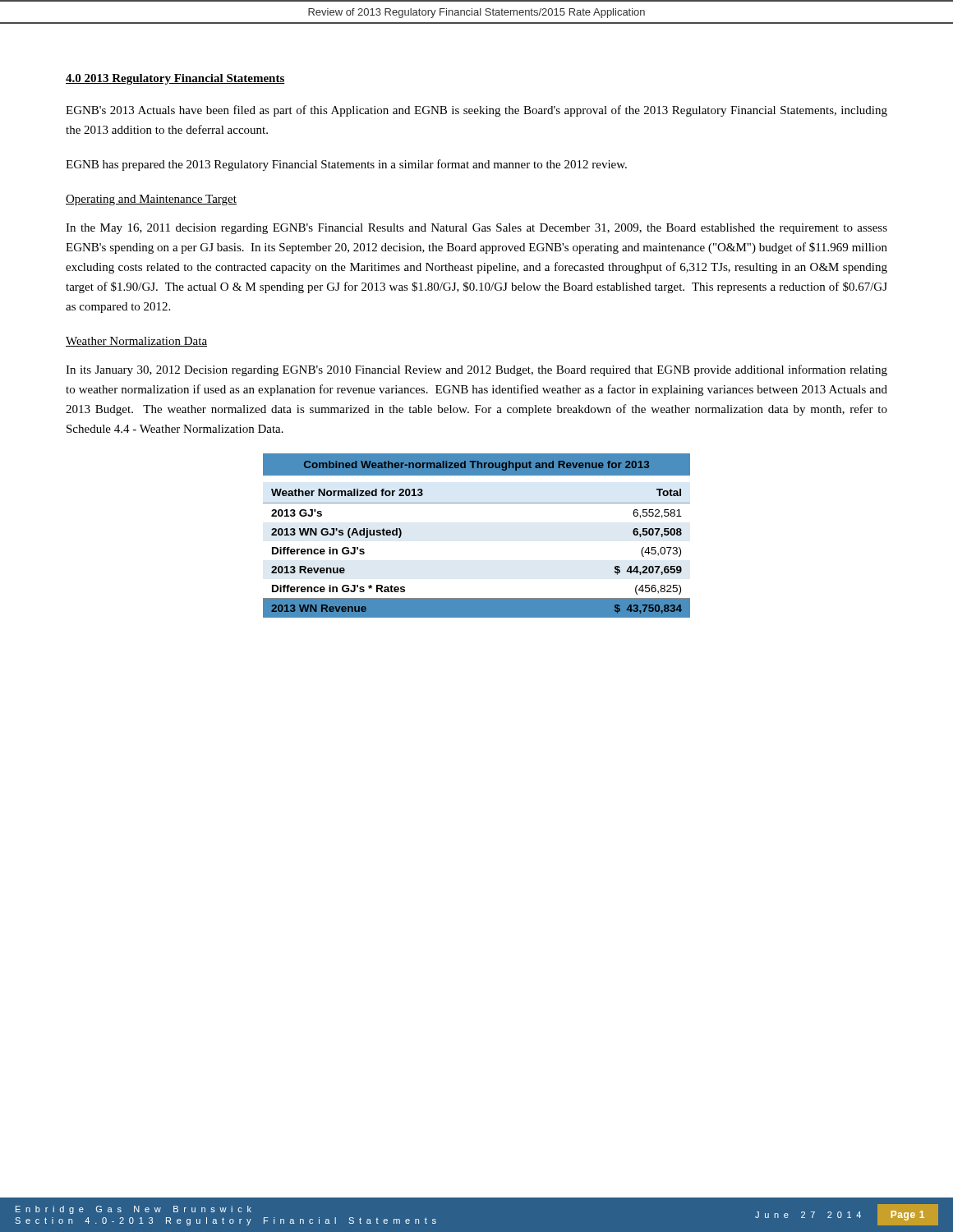
Task: Find the table
Action: point(476,535)
